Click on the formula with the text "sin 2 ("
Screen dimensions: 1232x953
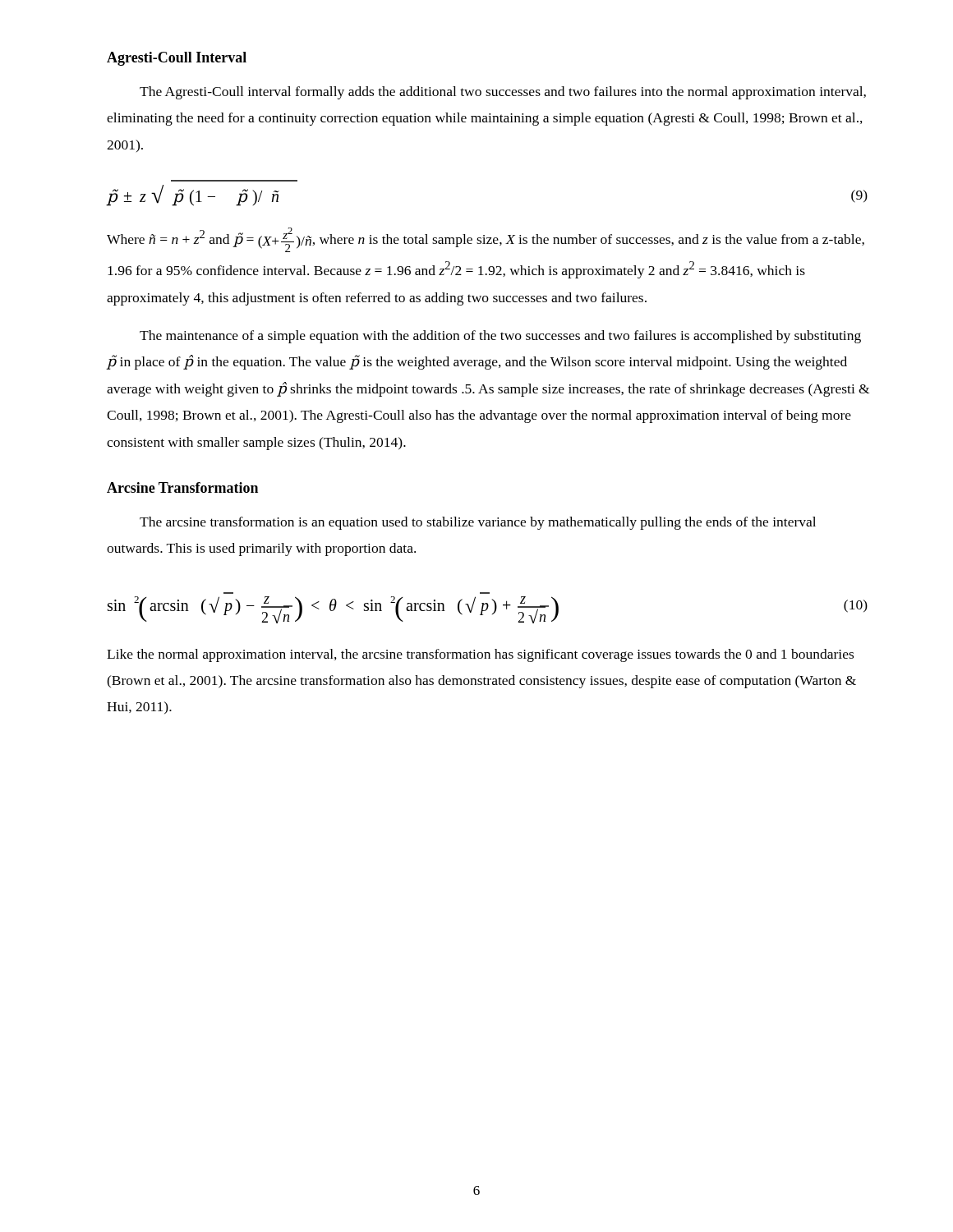[489, 605]
